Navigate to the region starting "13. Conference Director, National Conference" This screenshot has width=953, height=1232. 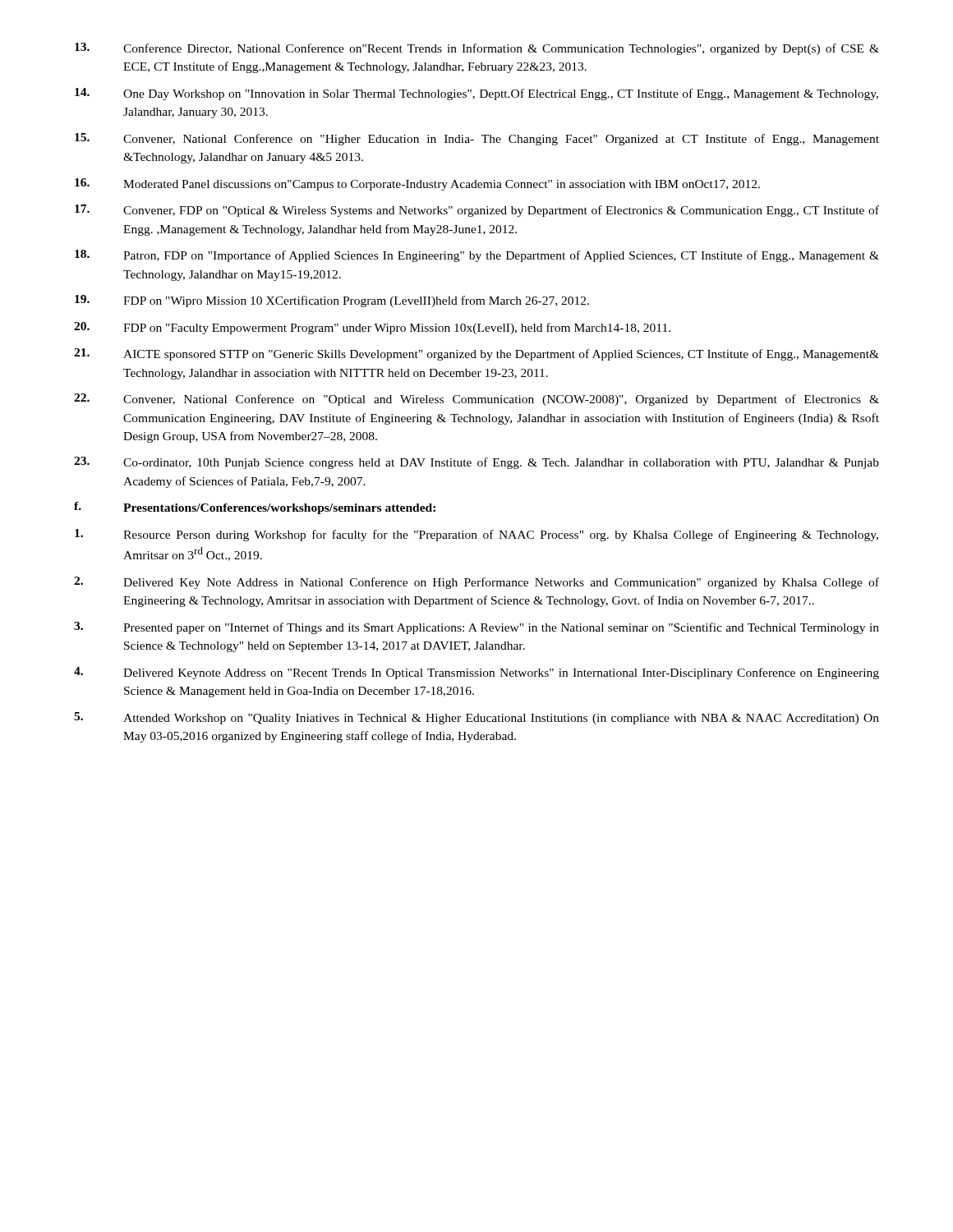pos(476,58)
